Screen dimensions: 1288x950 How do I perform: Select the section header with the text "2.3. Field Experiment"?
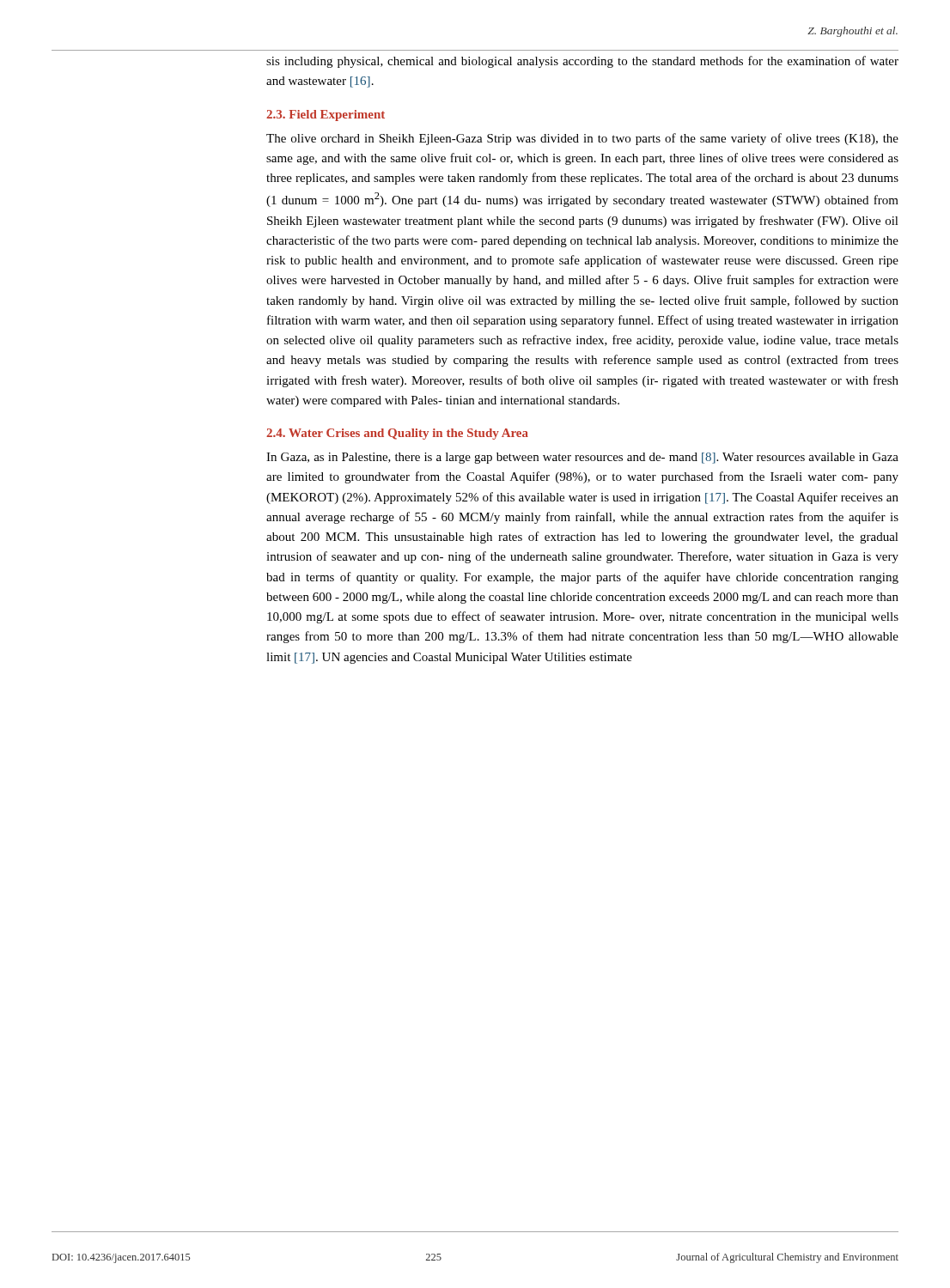click(326, 114)
